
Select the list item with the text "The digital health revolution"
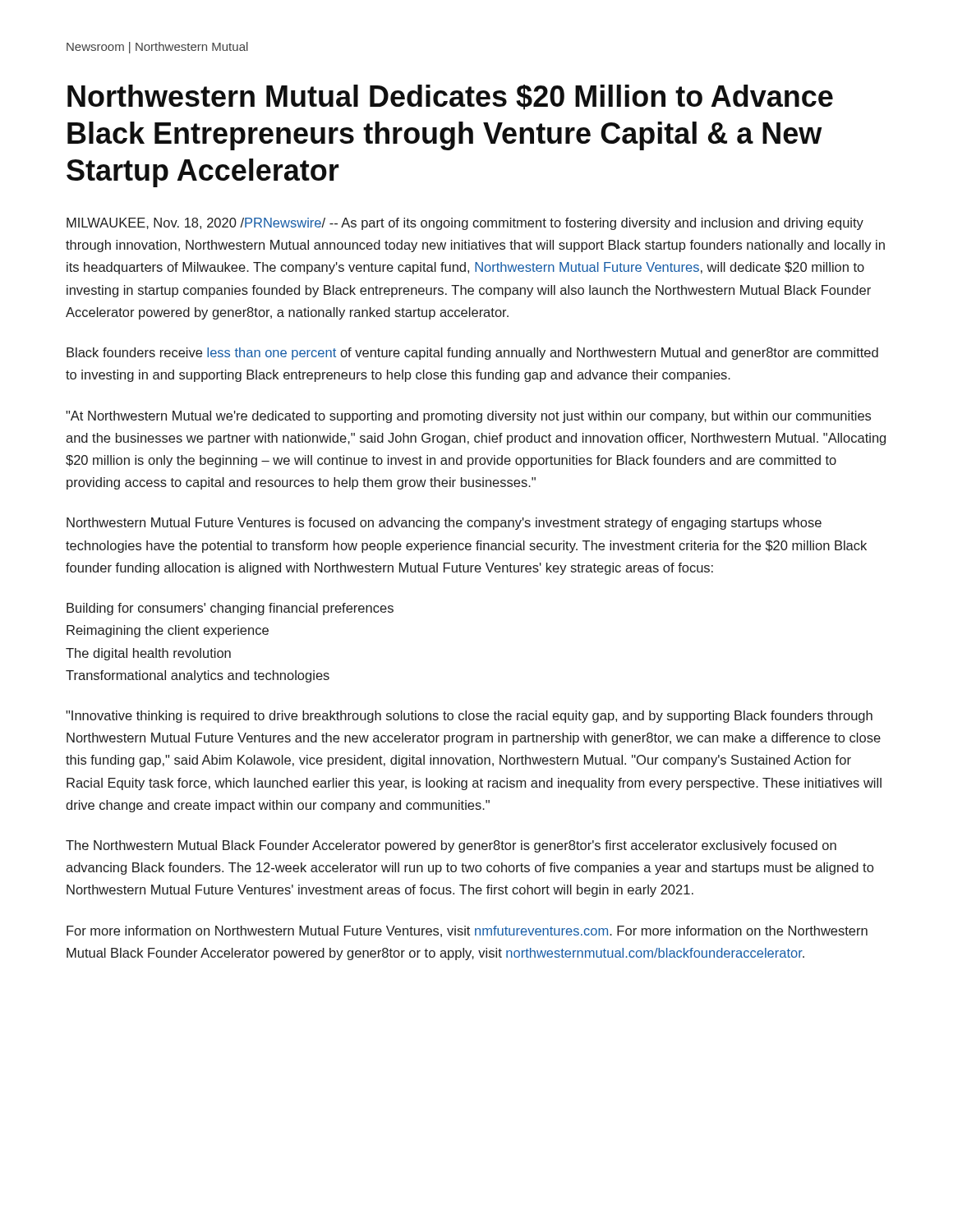(x=149, y=653)
